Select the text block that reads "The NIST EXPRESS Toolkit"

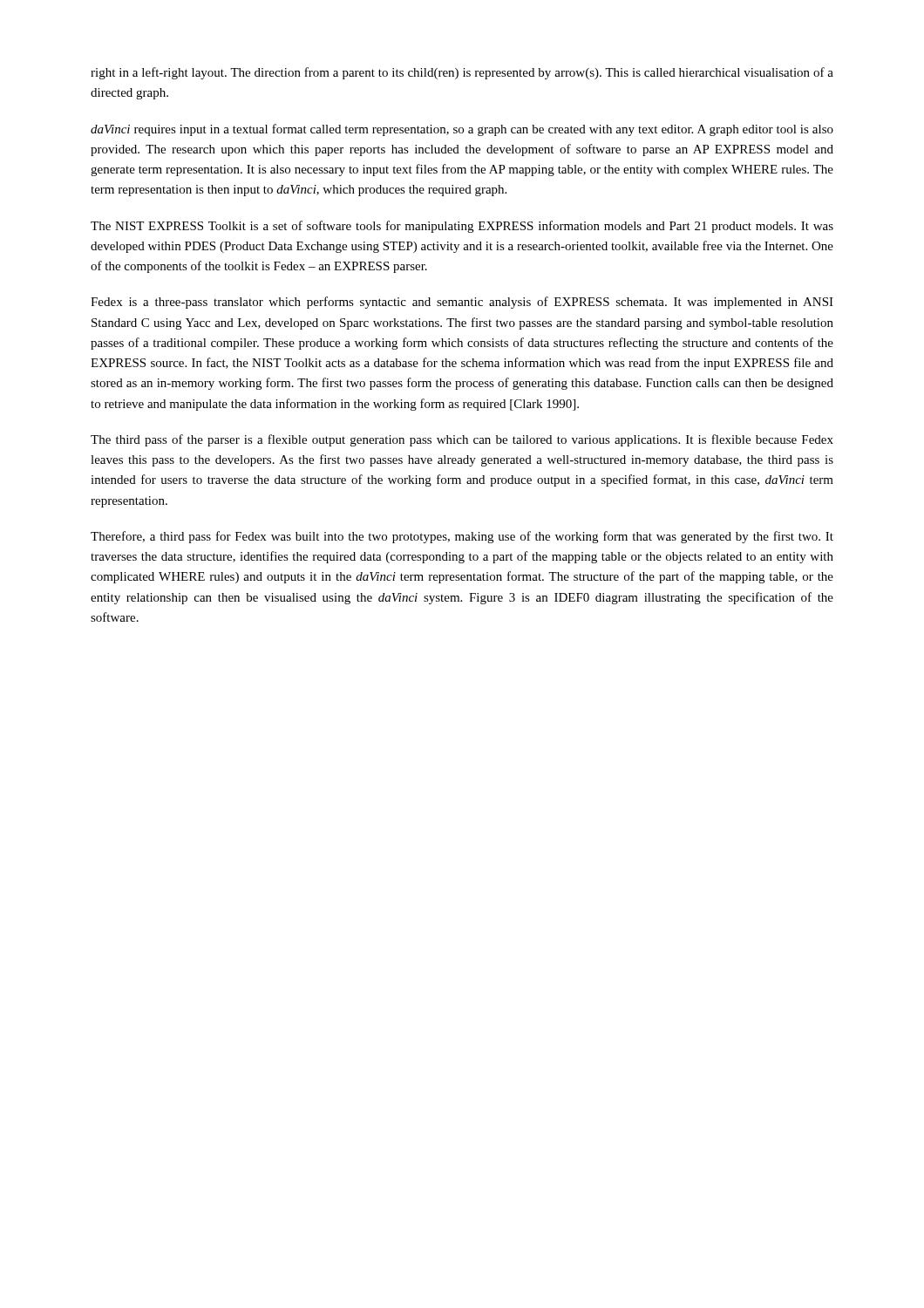[x=462, y=246]
